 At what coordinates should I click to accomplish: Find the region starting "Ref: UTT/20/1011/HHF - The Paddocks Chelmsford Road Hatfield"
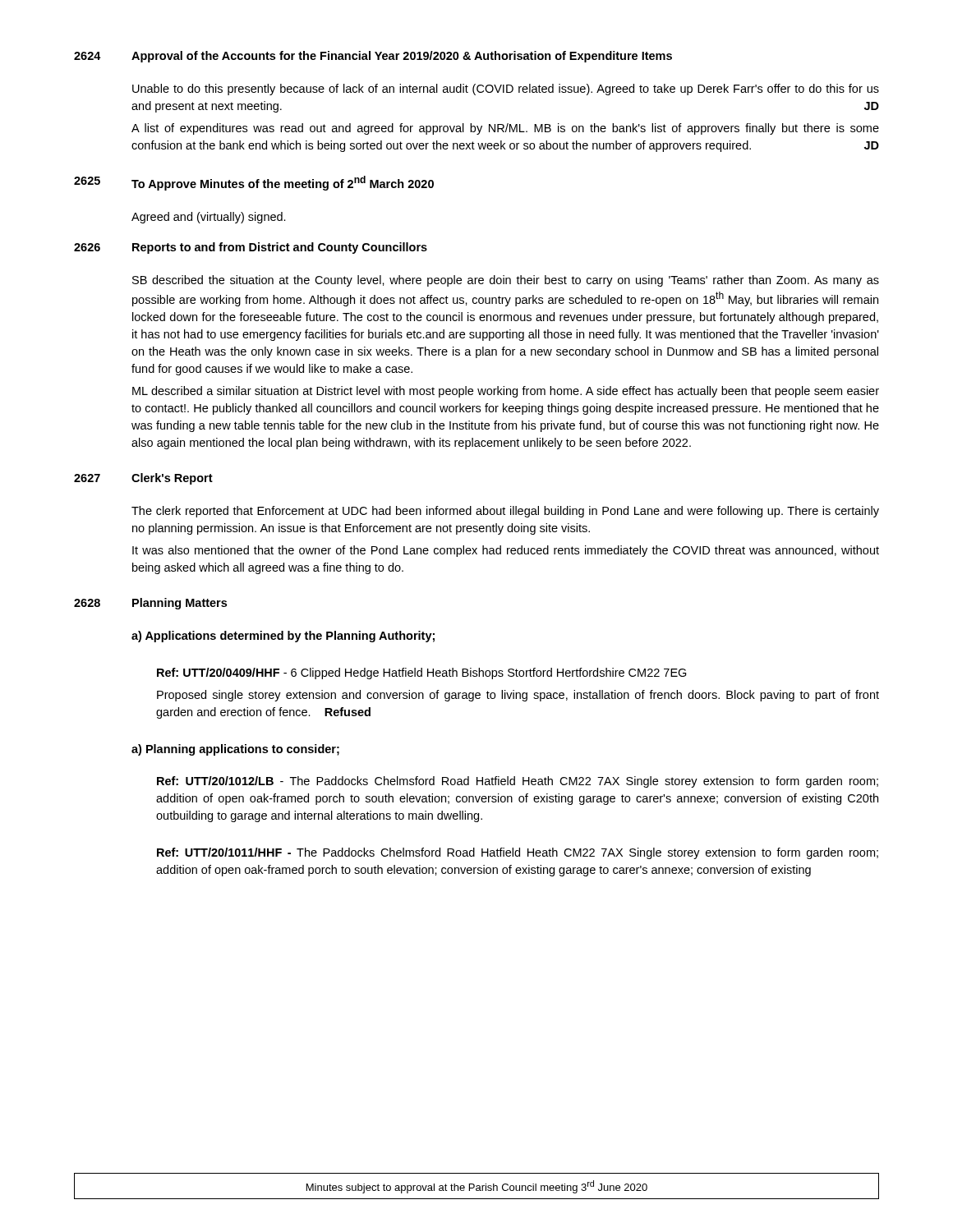tap(476, 864)
